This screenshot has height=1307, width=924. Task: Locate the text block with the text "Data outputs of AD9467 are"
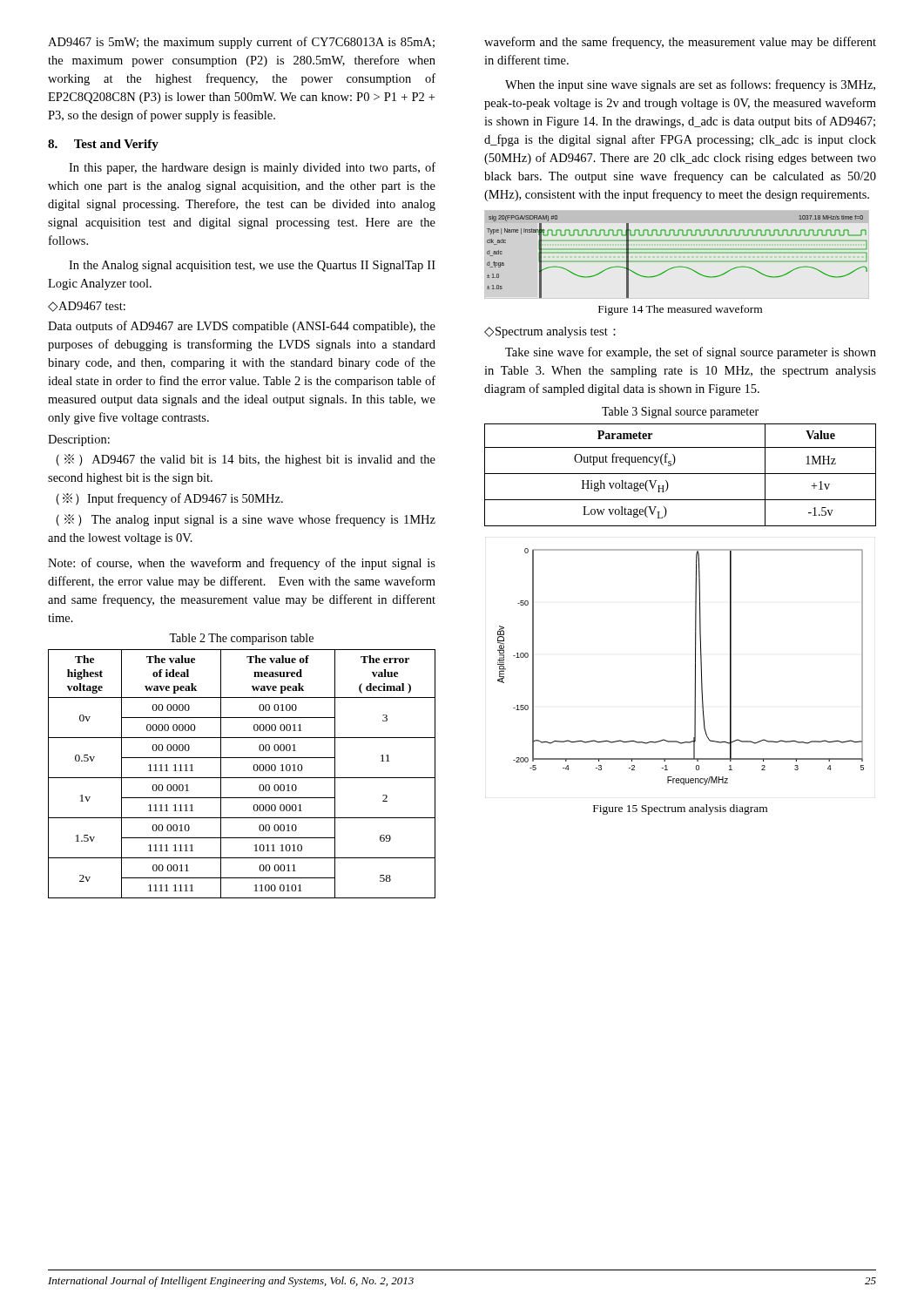click(x=242, y=372)
